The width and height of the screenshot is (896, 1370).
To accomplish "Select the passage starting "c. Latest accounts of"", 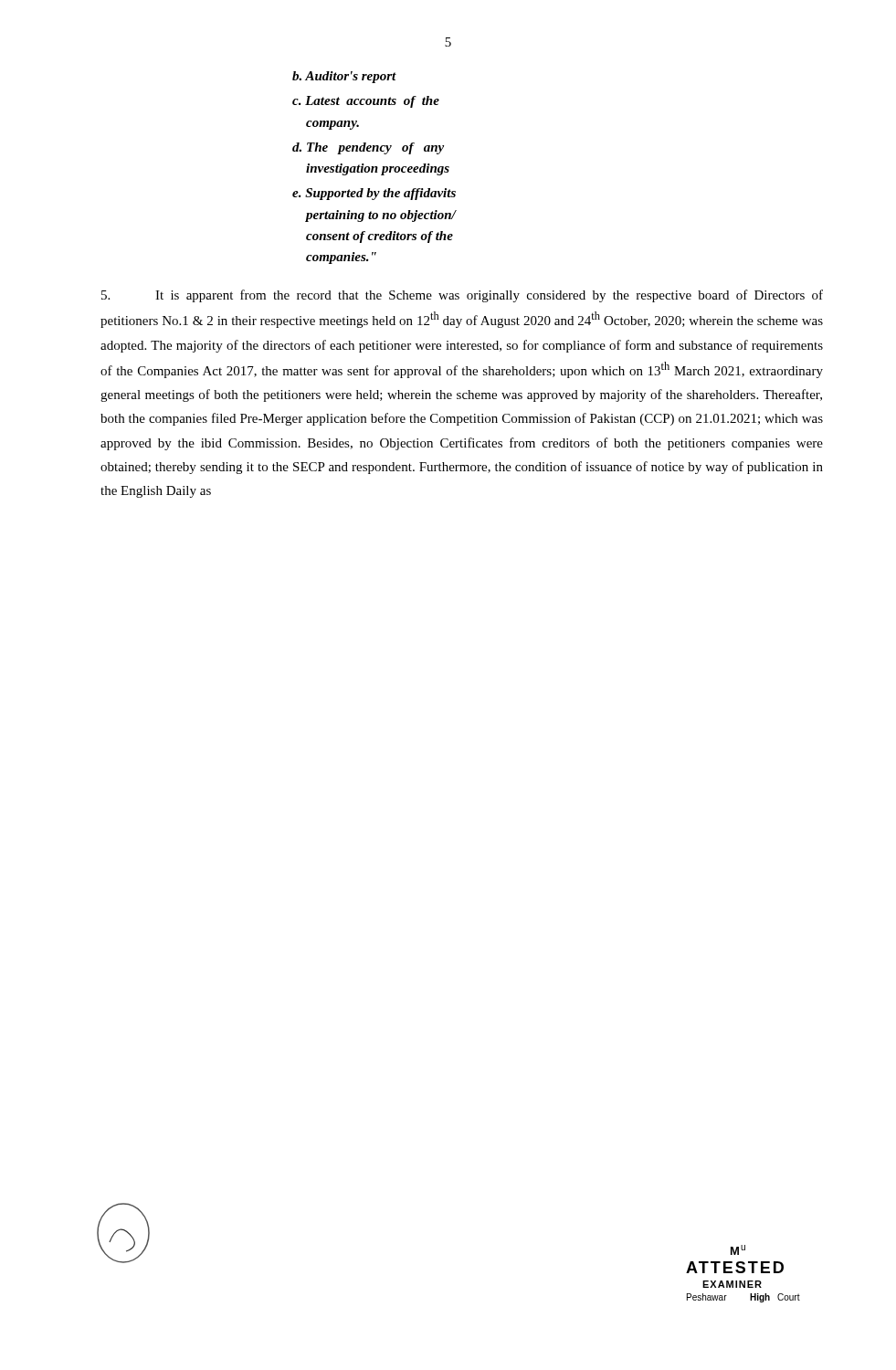I will (x=366, y=111).
